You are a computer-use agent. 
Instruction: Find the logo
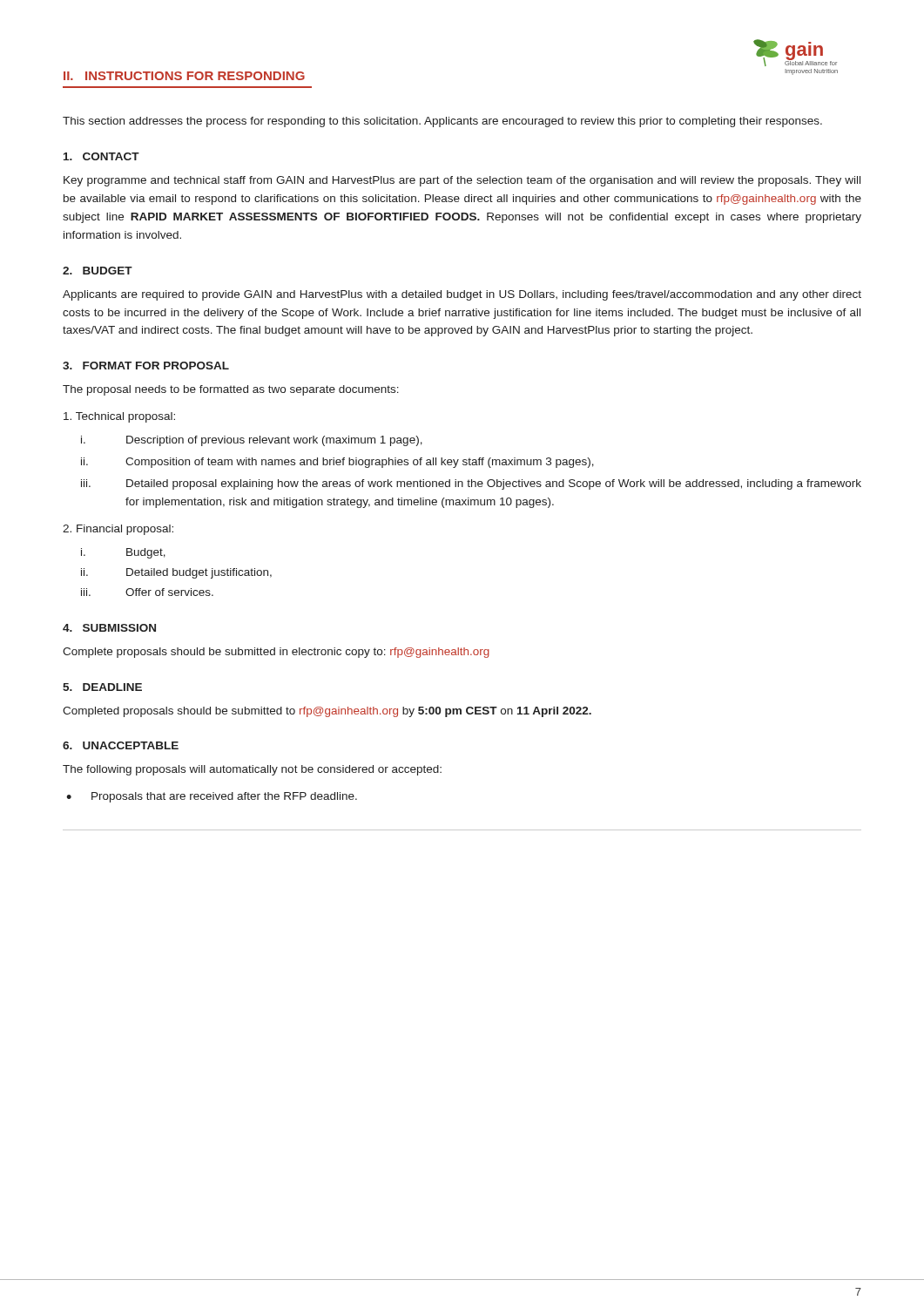805,51
